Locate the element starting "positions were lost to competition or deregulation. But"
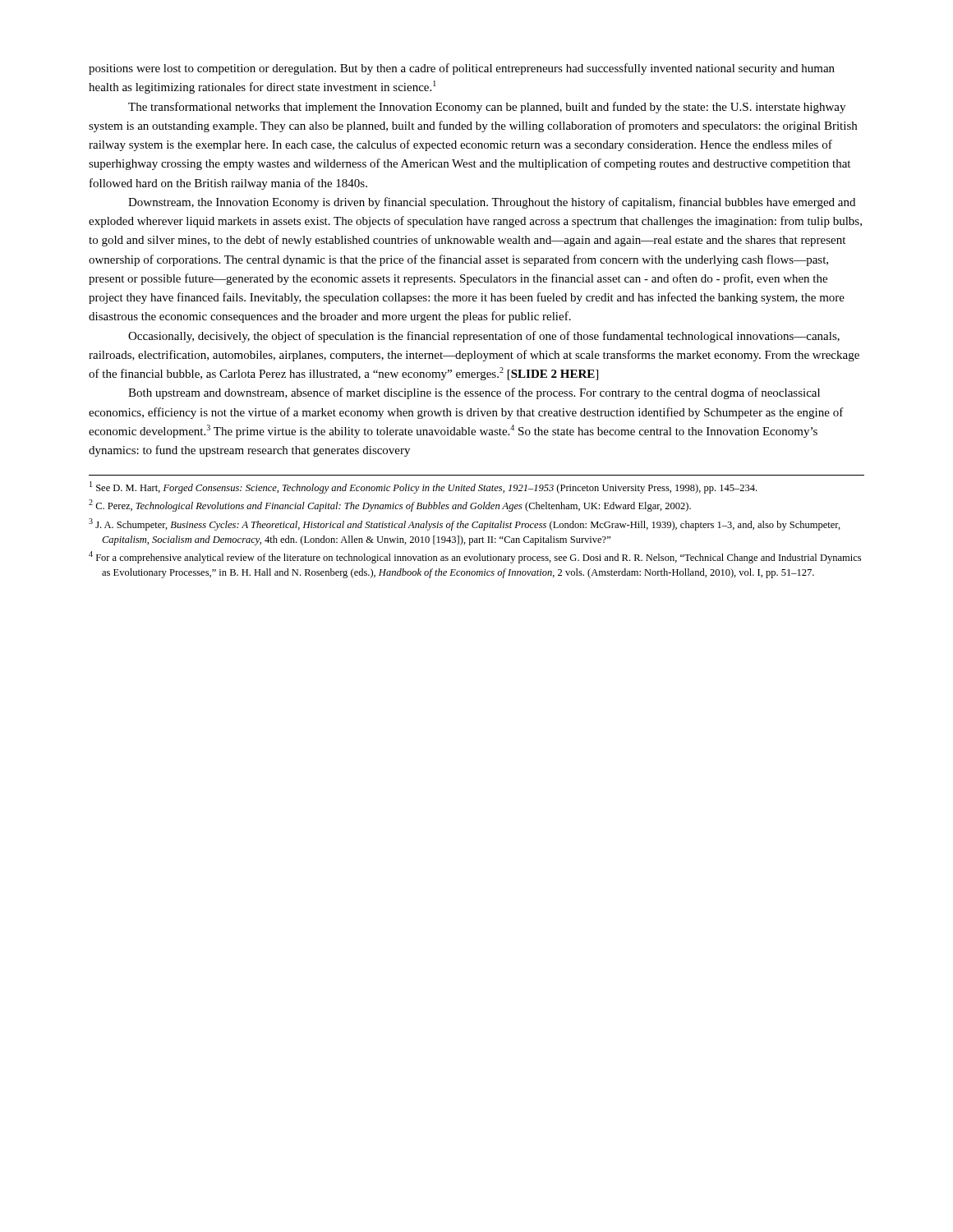Image resolution: width=953 pixels, height=1232 pixels. pos(476,78)
